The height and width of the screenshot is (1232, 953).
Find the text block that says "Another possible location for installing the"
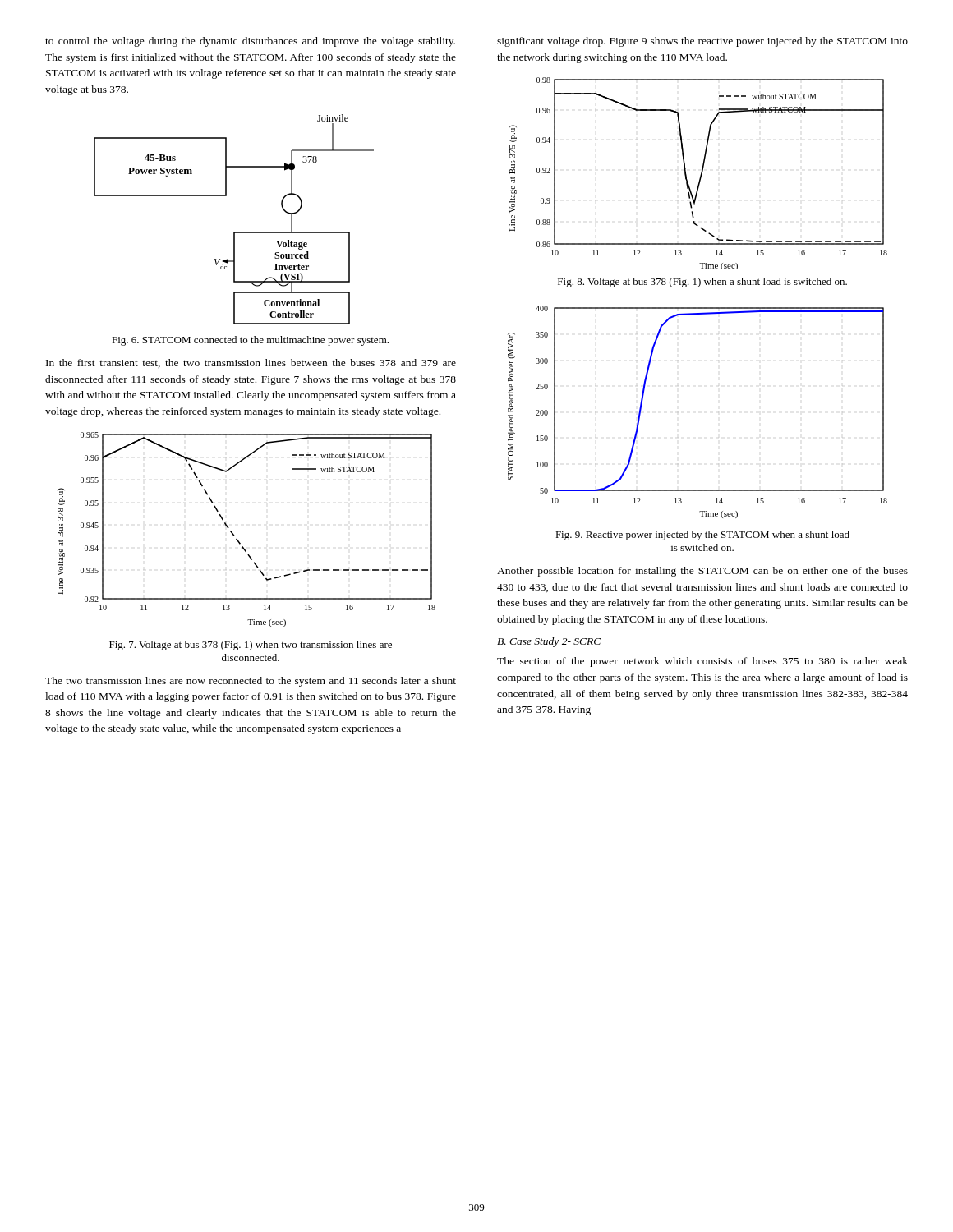click(702, 595)
